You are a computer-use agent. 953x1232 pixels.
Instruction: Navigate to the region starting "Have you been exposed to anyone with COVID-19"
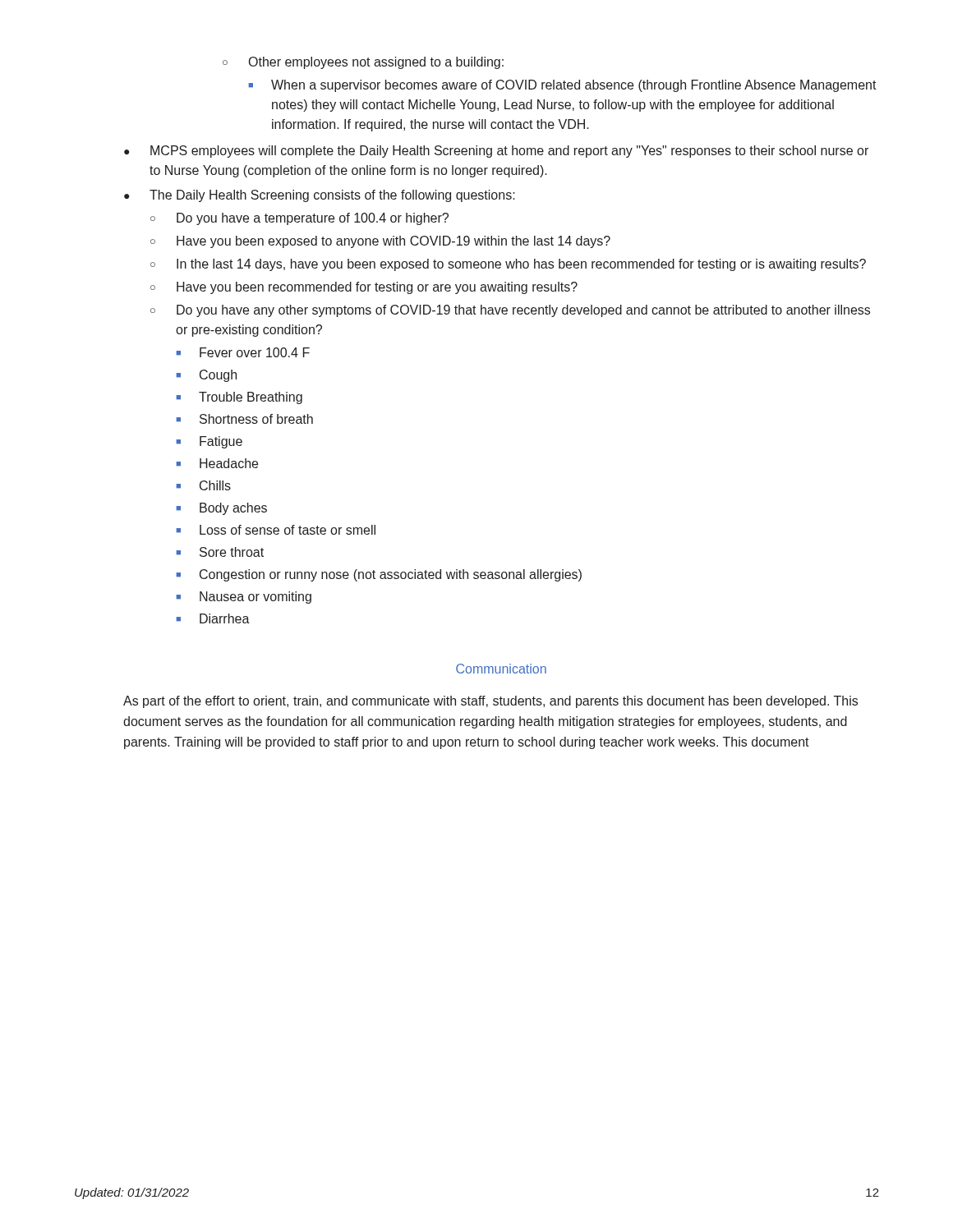393,241
